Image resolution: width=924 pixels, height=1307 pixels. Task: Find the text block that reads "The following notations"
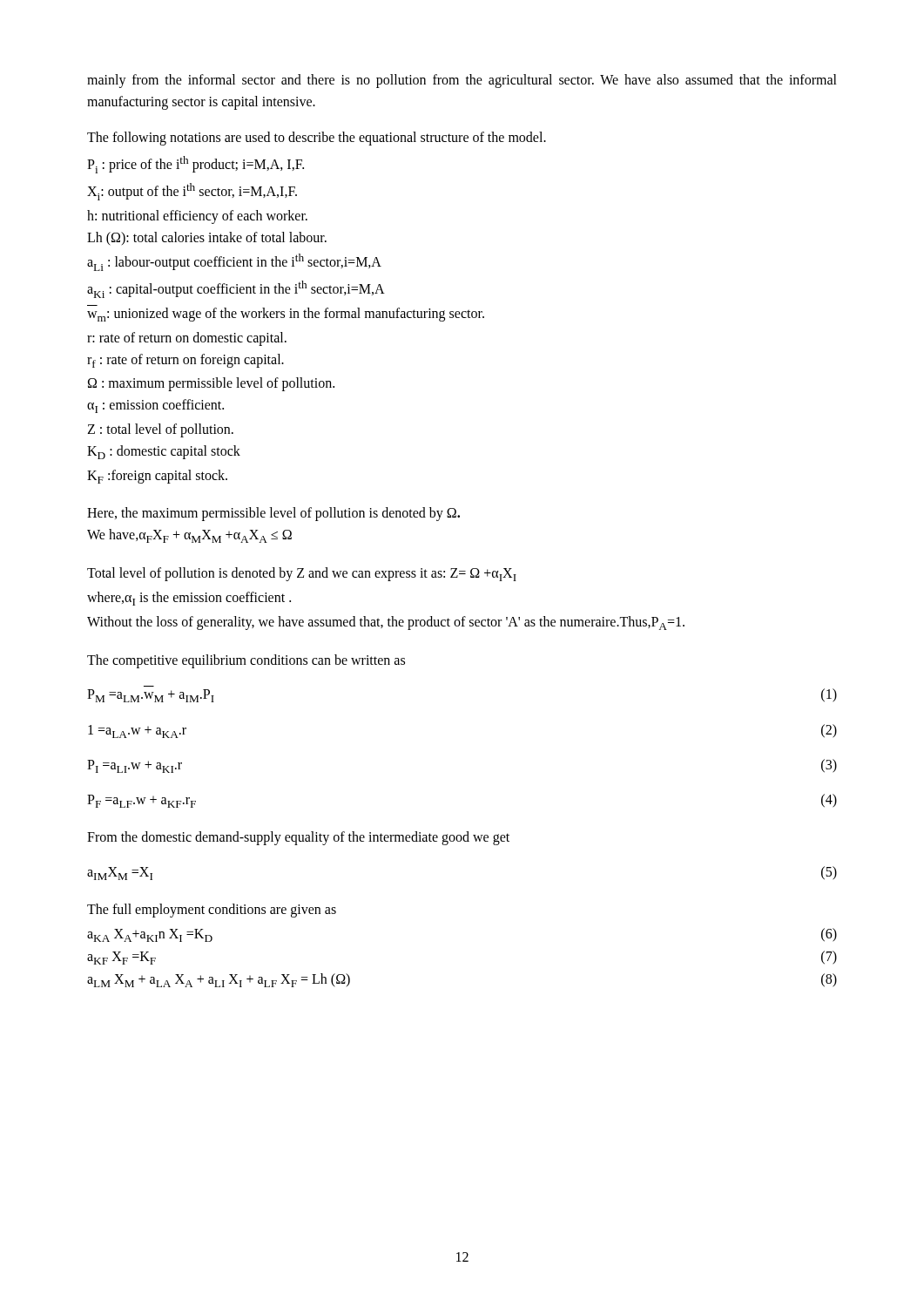462,308
